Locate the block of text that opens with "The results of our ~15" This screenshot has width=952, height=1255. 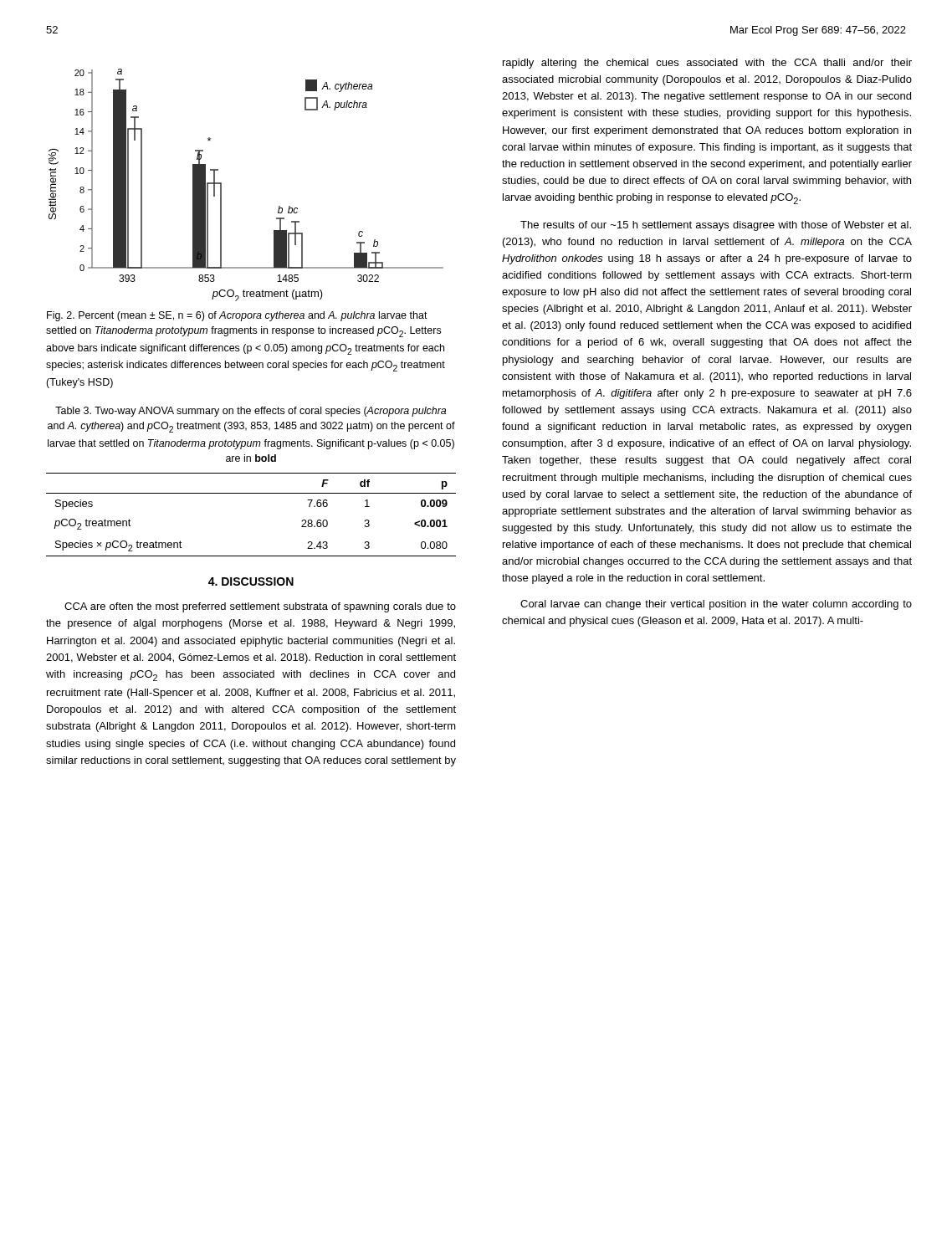tap(707, 401)
